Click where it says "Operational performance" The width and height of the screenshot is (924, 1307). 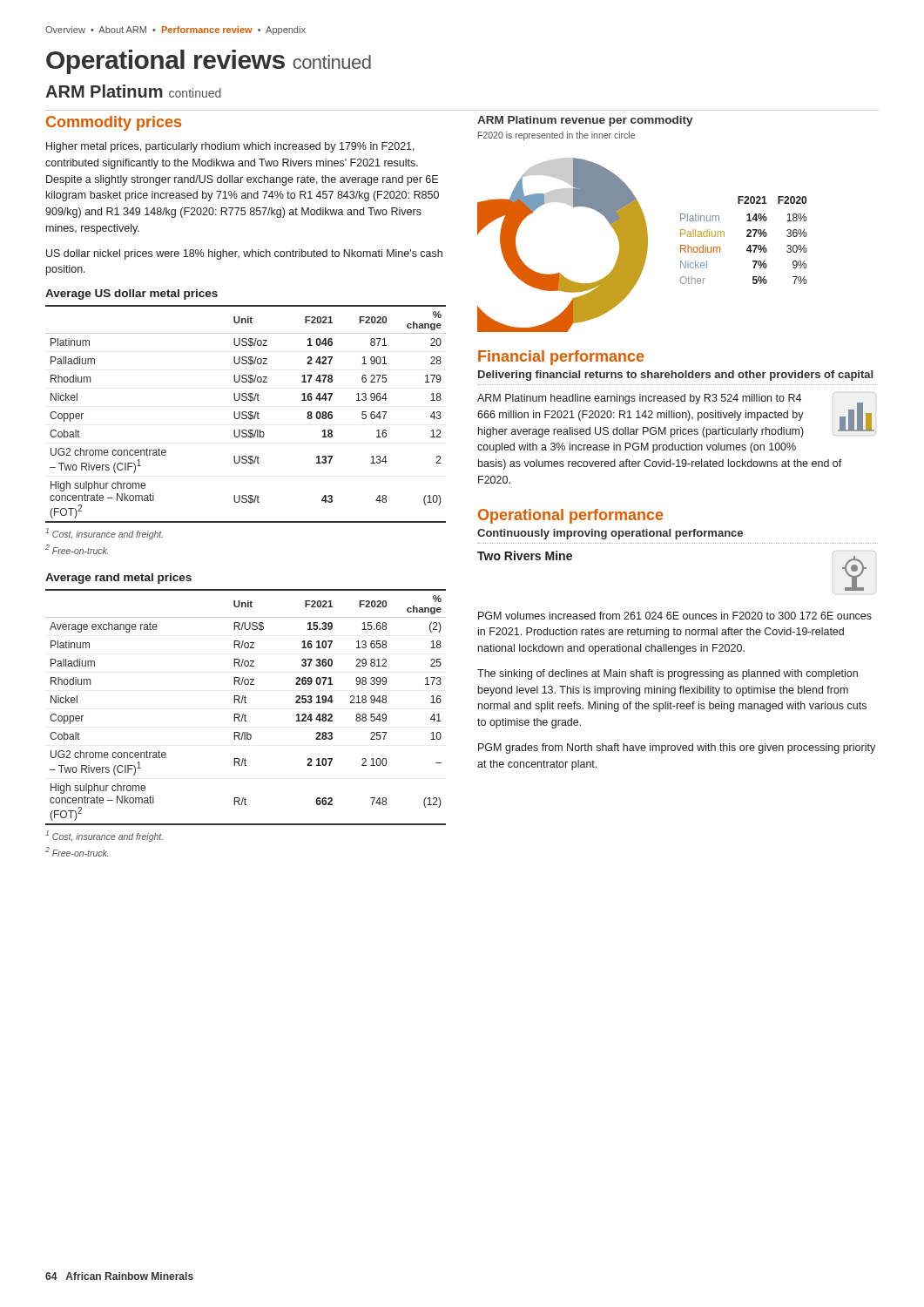[570, 515]
